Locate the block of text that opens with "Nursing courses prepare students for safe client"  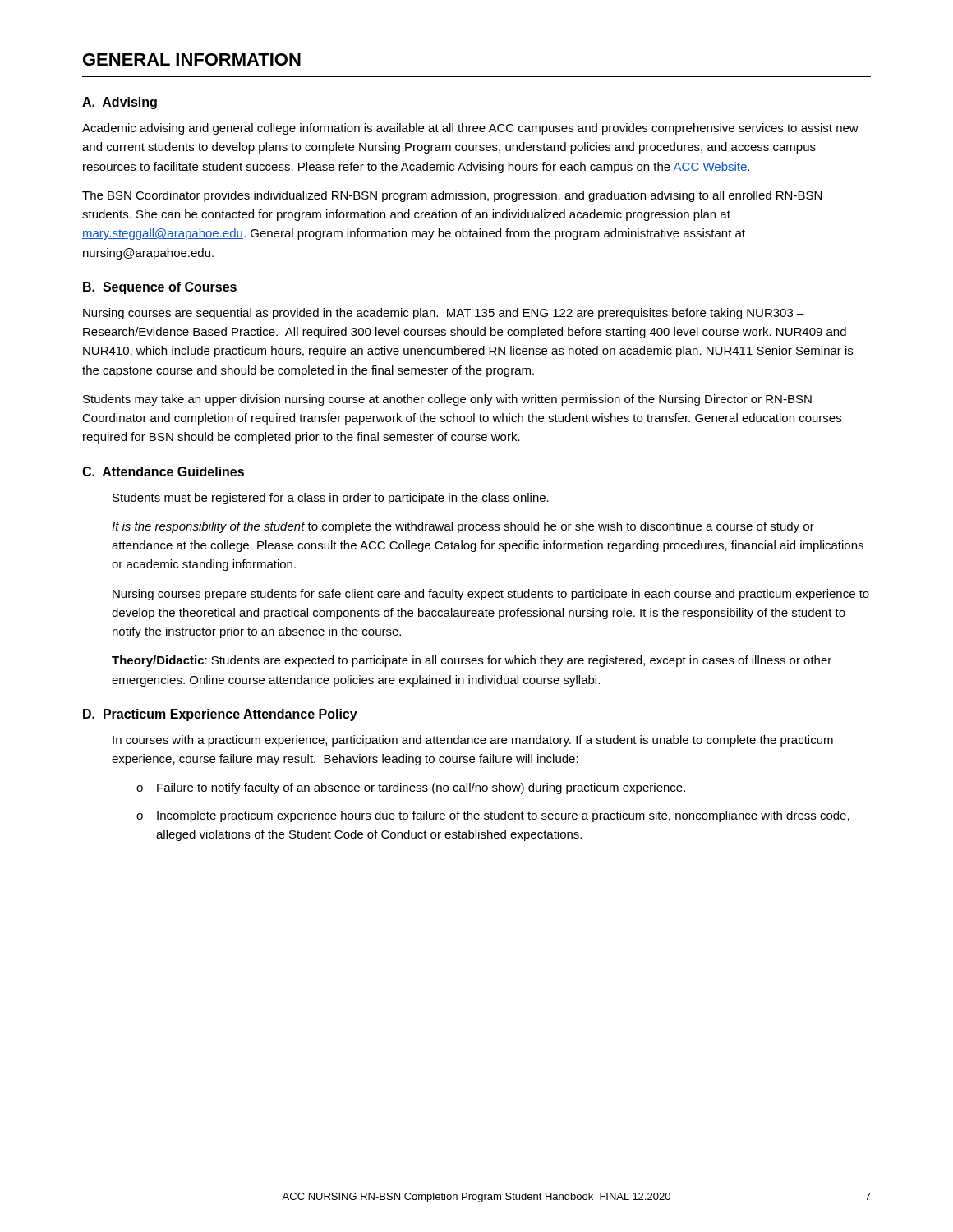pos(491,612)
